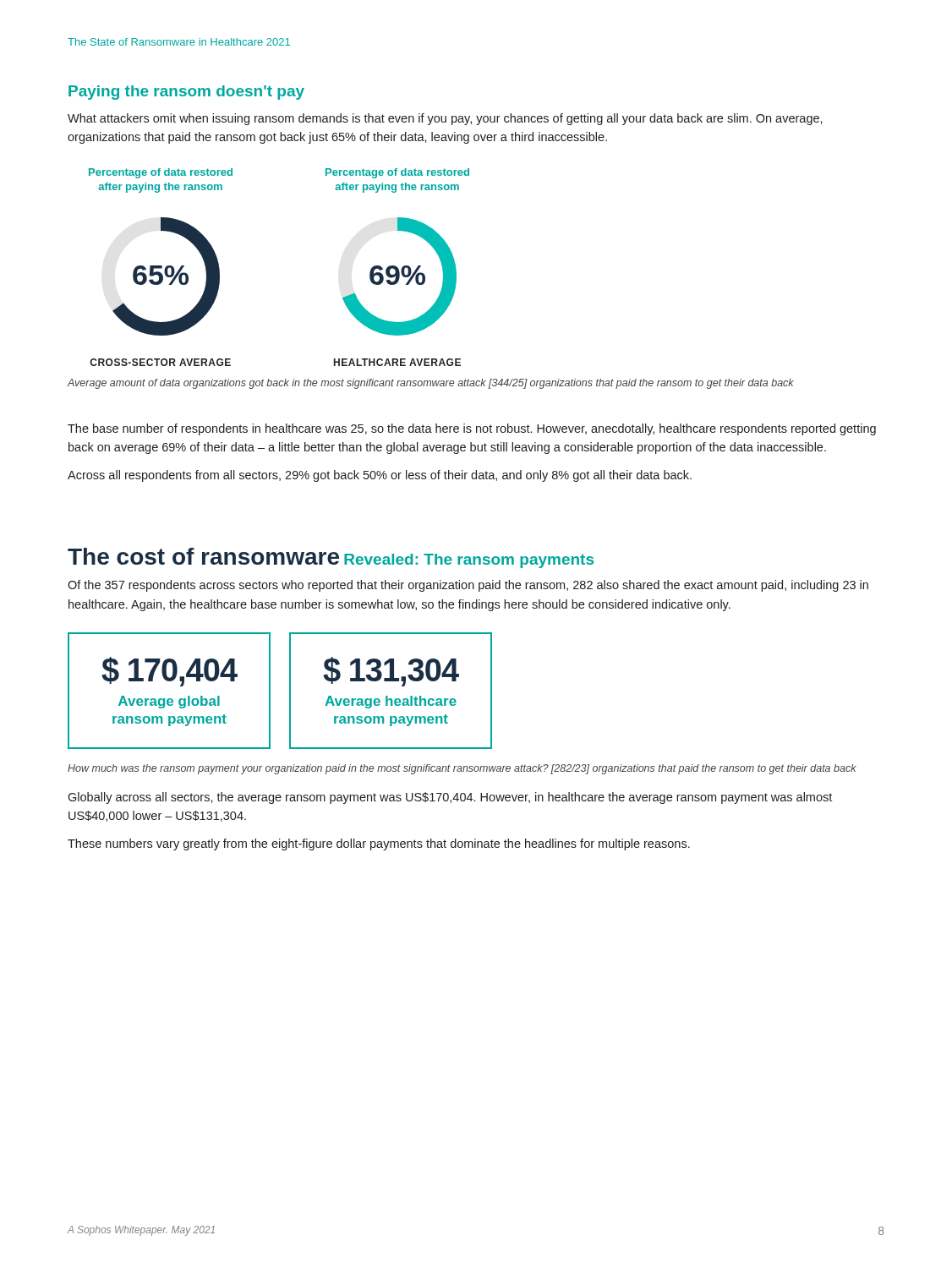Select the text starting "Revealed: The ransom"
The width and height of the screenshot is (952, 1268).
[469, 560]
